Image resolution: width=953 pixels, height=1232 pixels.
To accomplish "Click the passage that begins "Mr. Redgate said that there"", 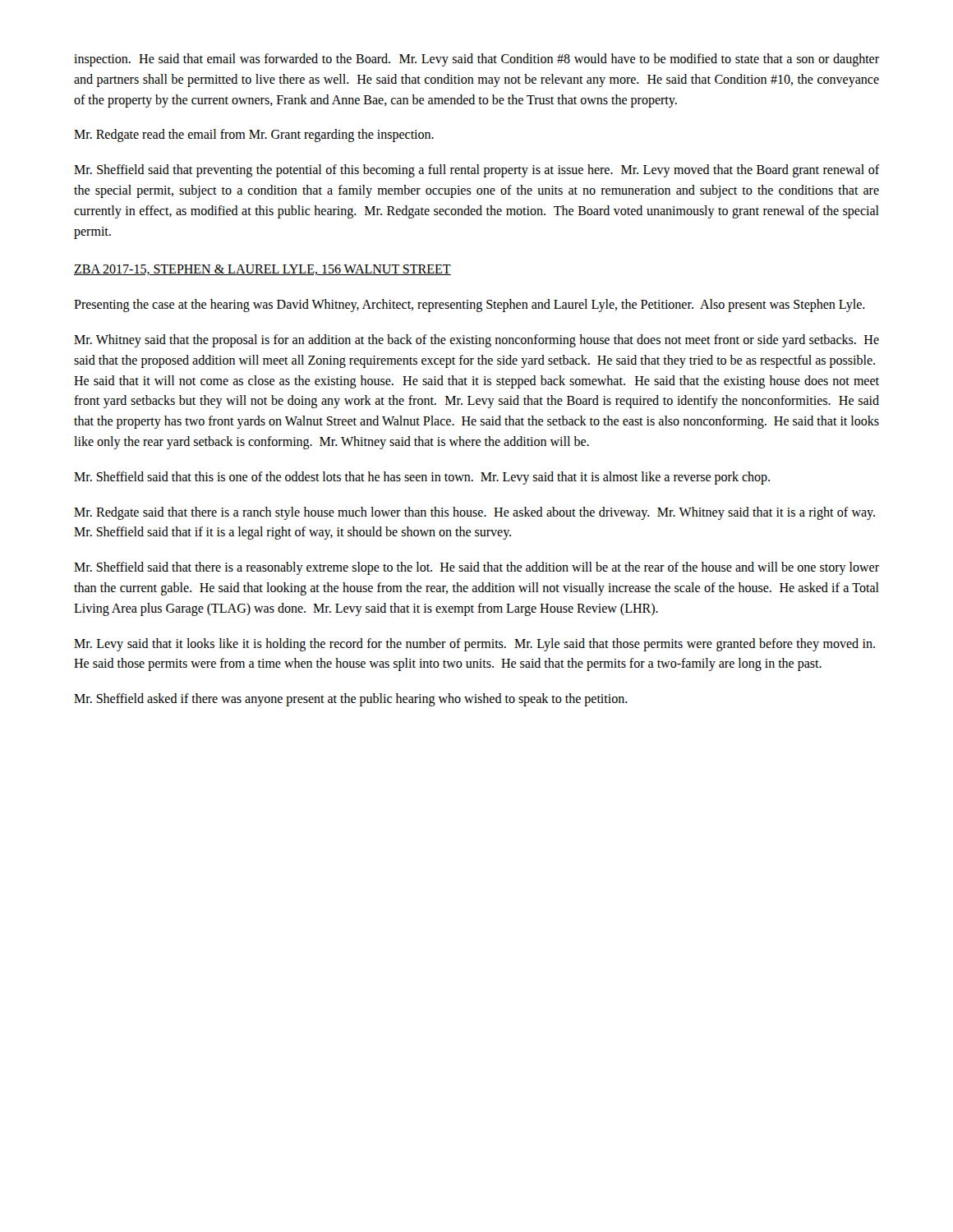I will pyautogui.click(x=476, y=522).
